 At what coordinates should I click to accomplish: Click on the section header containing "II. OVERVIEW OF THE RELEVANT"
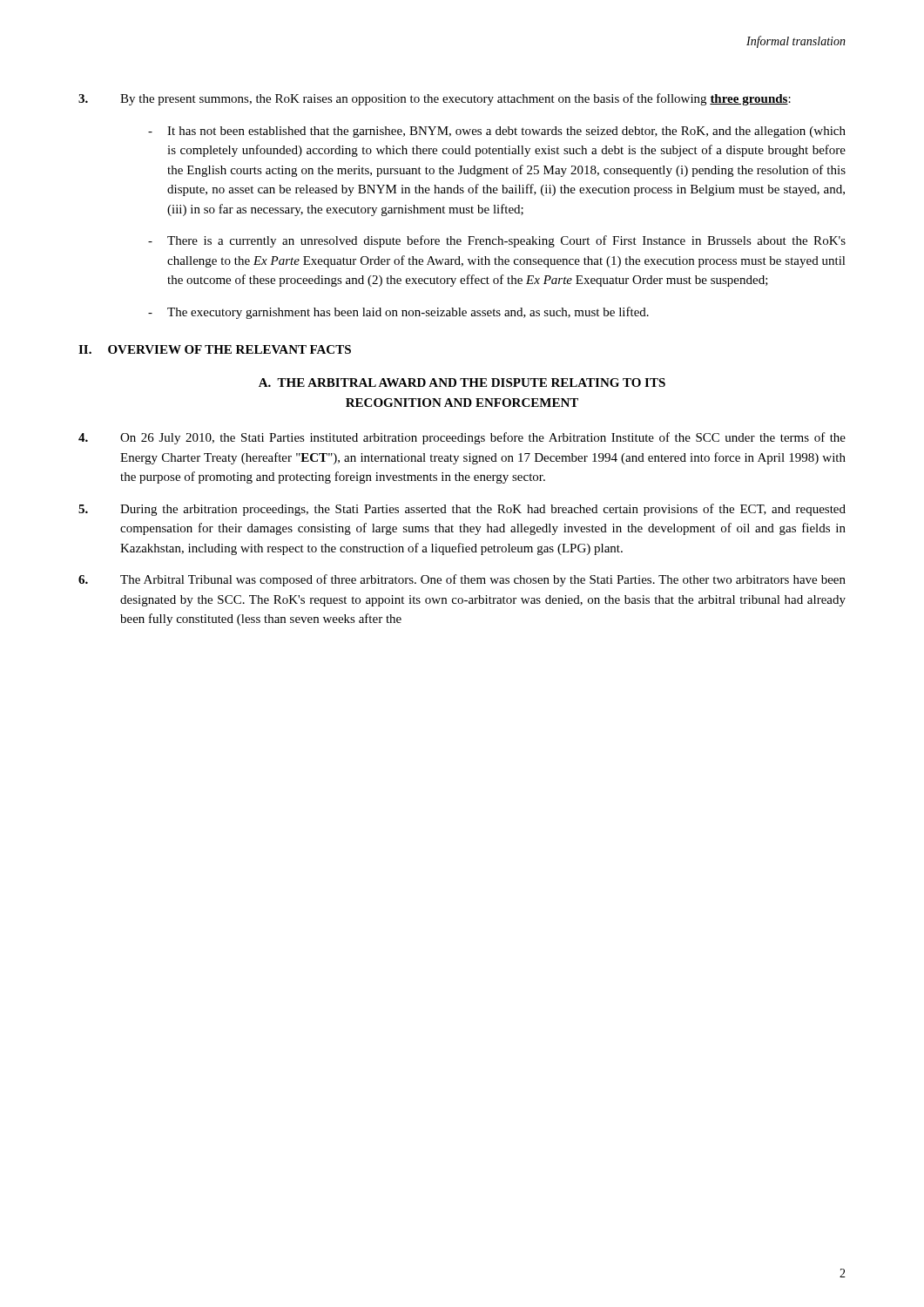[x=215, y=350]
